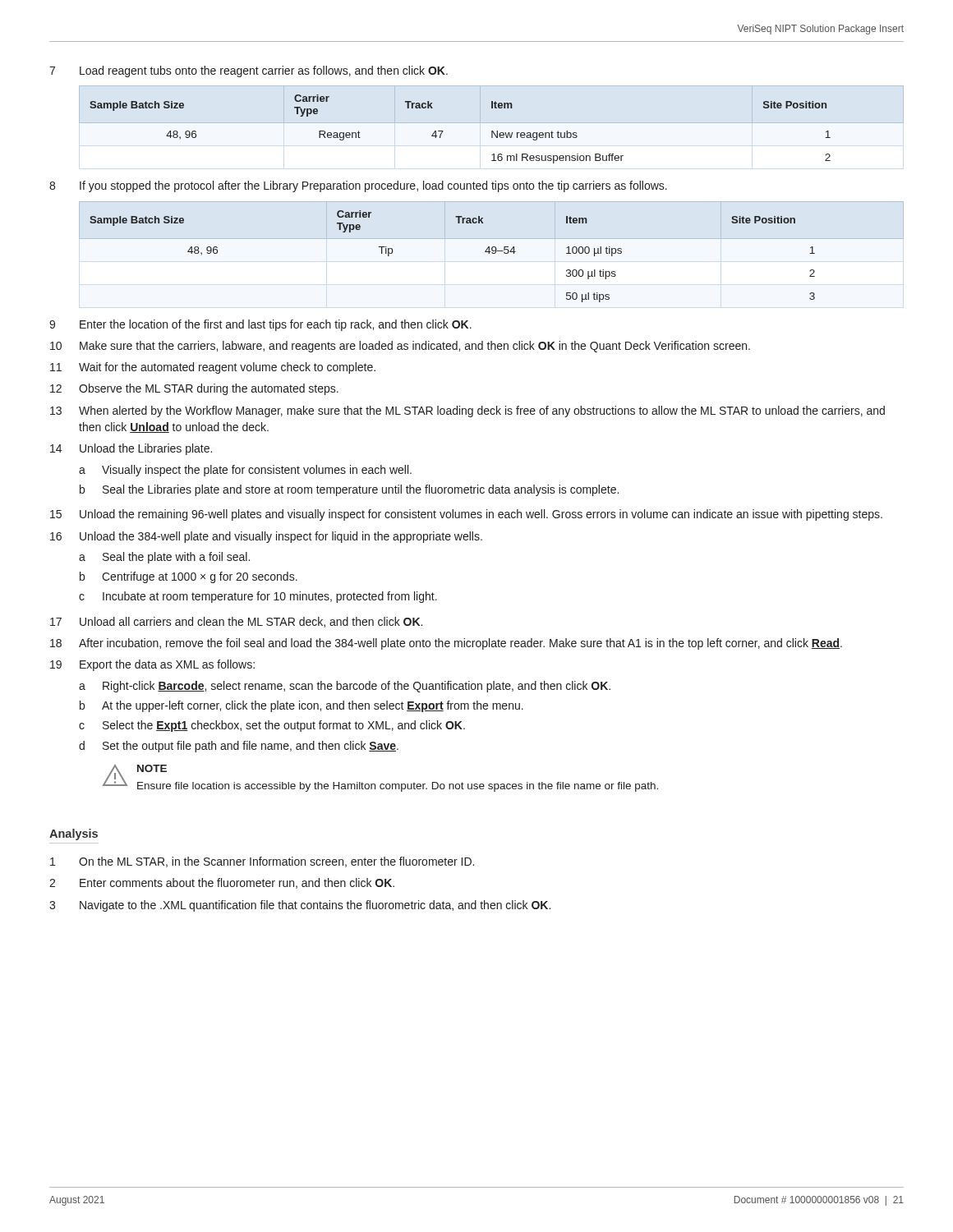Locate the block of text that opens with "16 Unload the 384-well plate"
Screen dimensions: 1232x953
[x=266, y=537]
